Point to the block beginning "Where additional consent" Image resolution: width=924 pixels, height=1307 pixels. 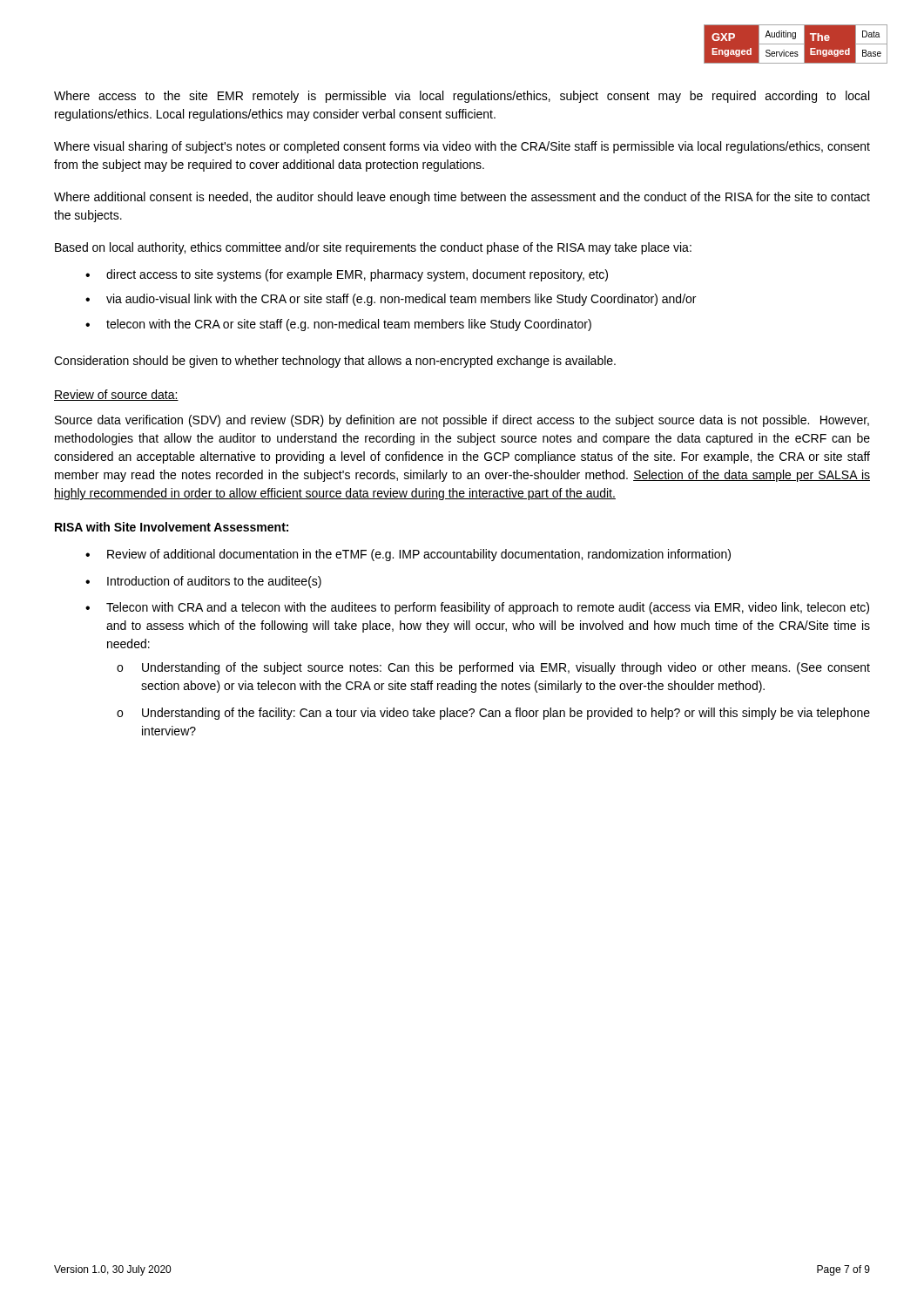point(462,206)
